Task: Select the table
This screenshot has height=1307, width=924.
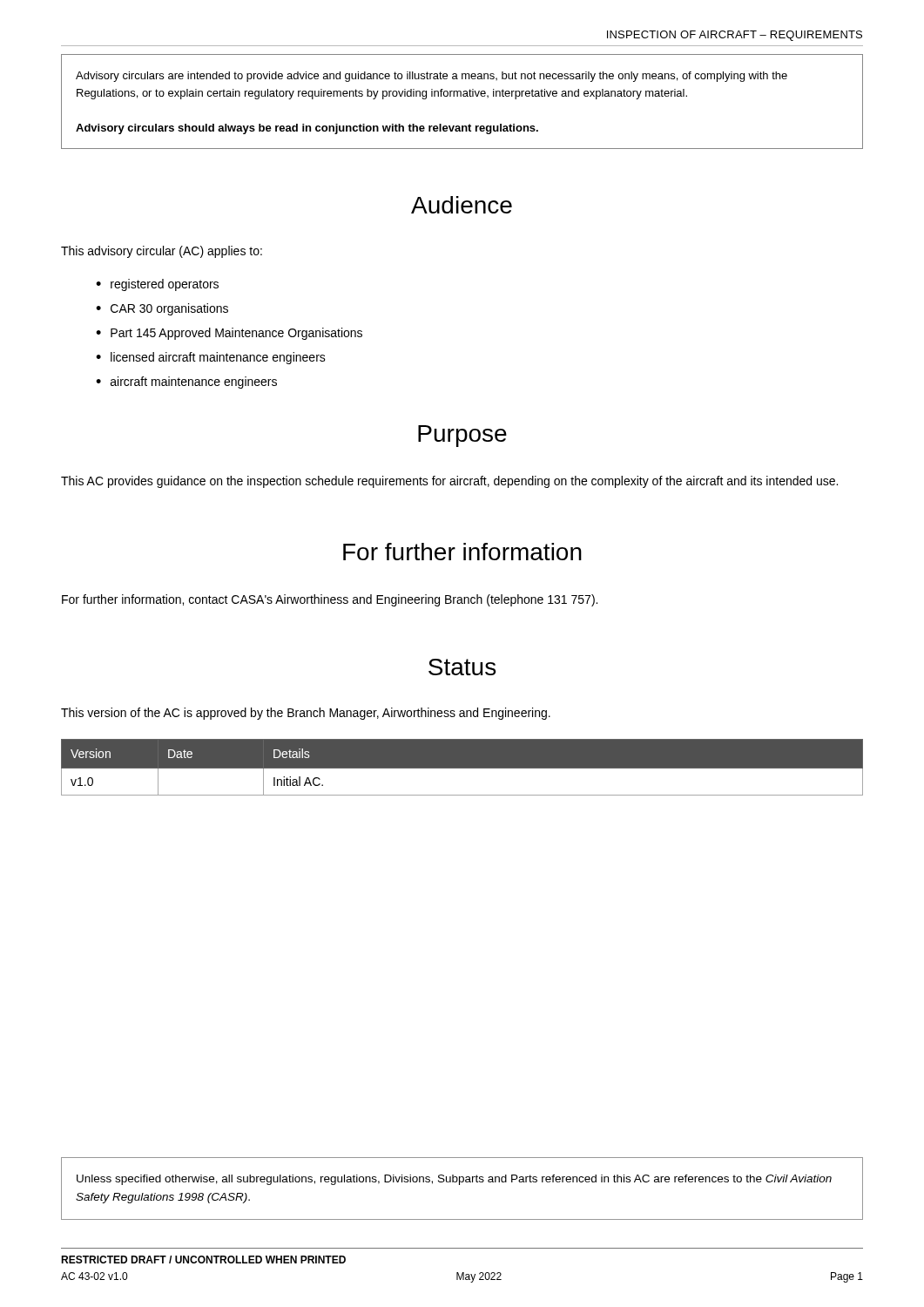Action: 462,767
